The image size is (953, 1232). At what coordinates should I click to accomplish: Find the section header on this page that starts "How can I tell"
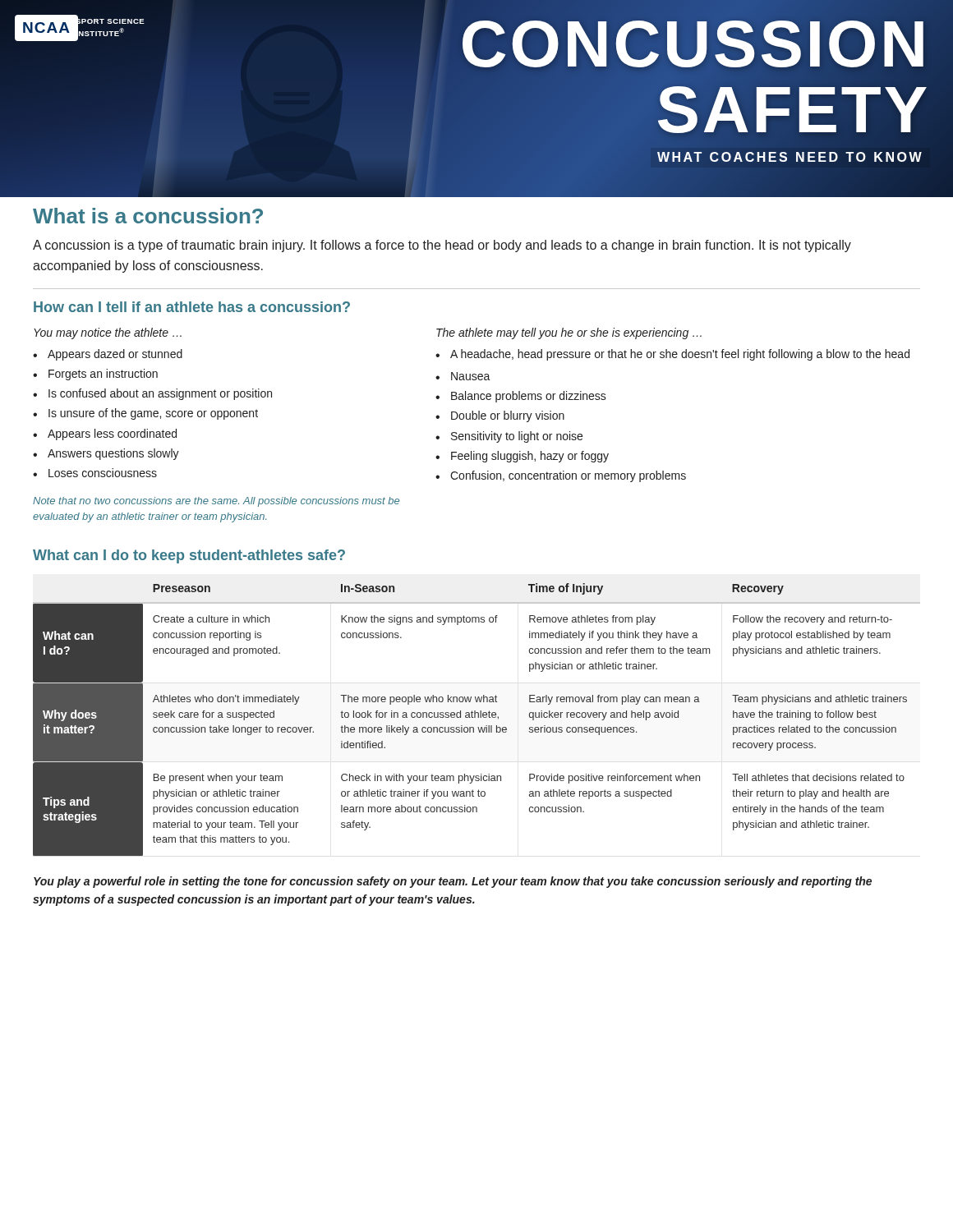click(192, 307)
